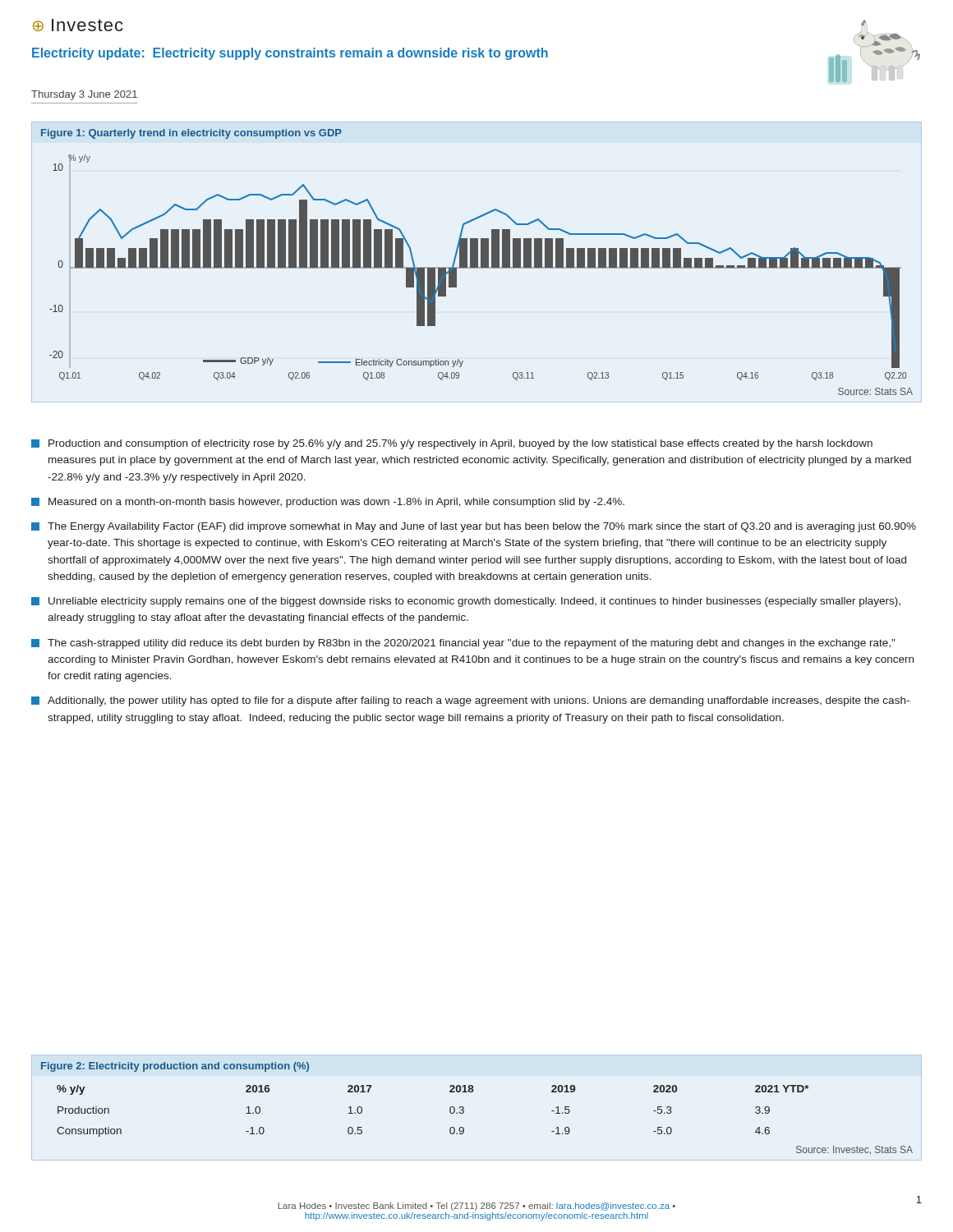This screenshot has height=1232, width=953.
Task: Locate the line chart
Action: pos(476,262)
